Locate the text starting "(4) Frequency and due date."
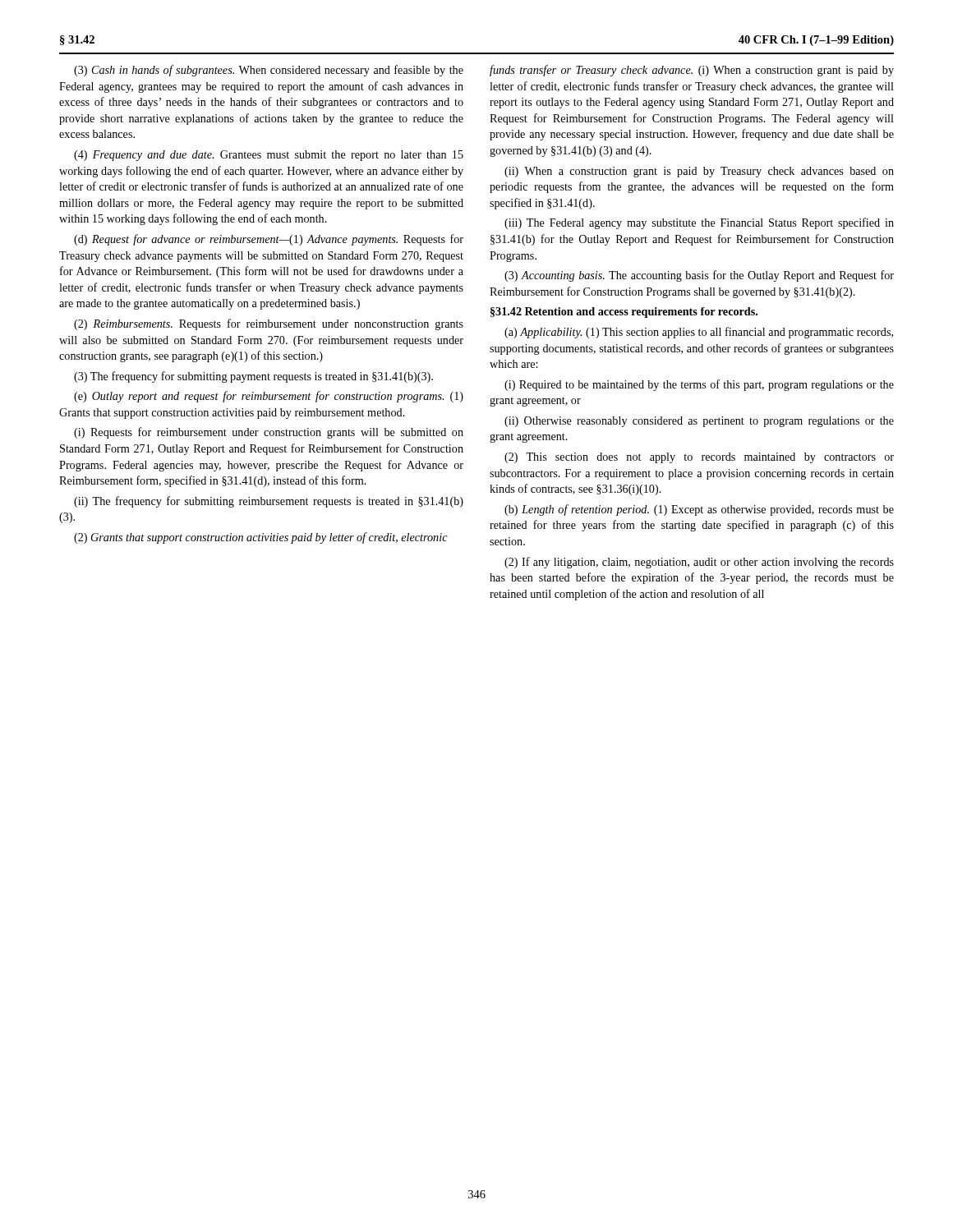 261,187
